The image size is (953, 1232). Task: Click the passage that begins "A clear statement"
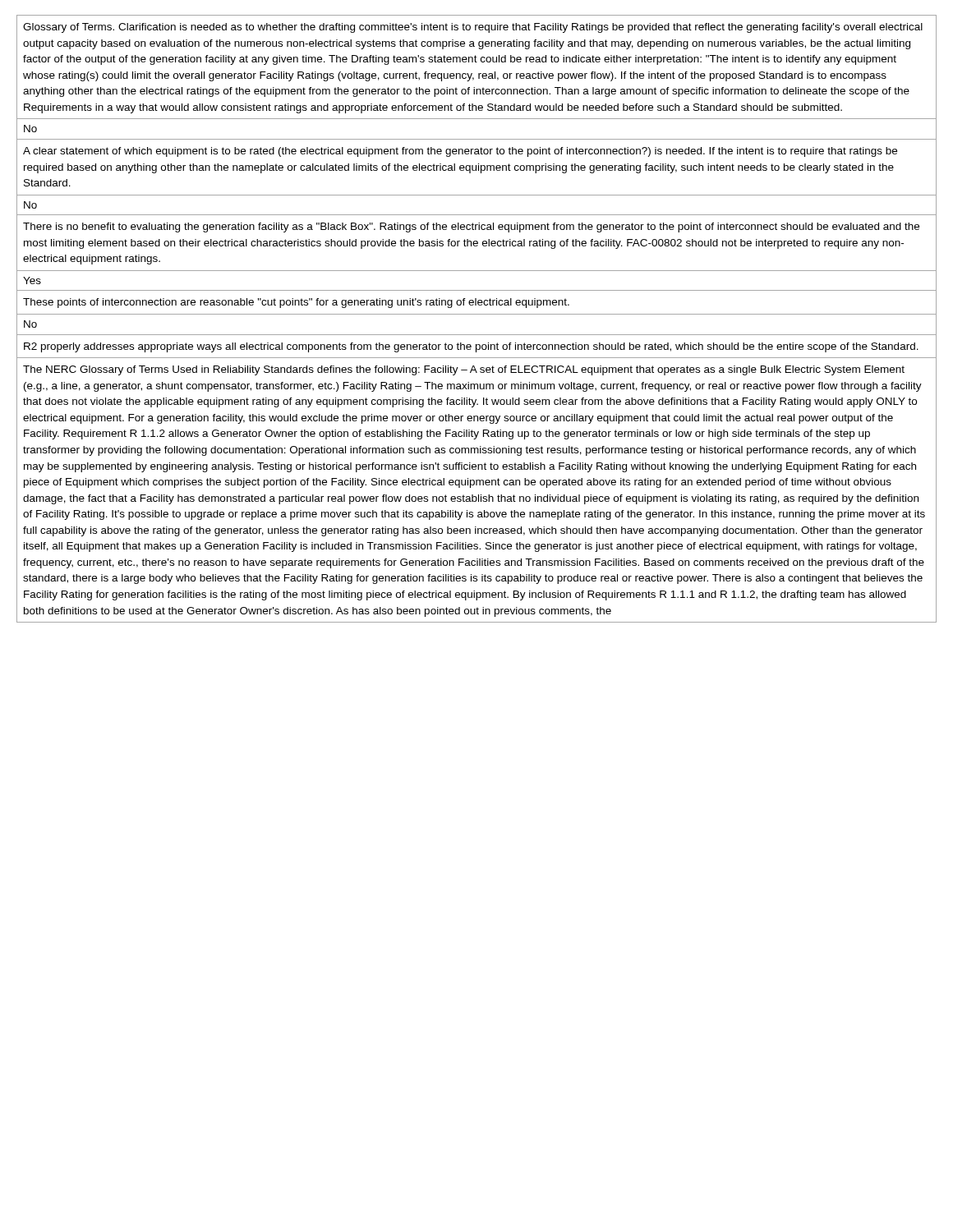(x=476, y=167)
